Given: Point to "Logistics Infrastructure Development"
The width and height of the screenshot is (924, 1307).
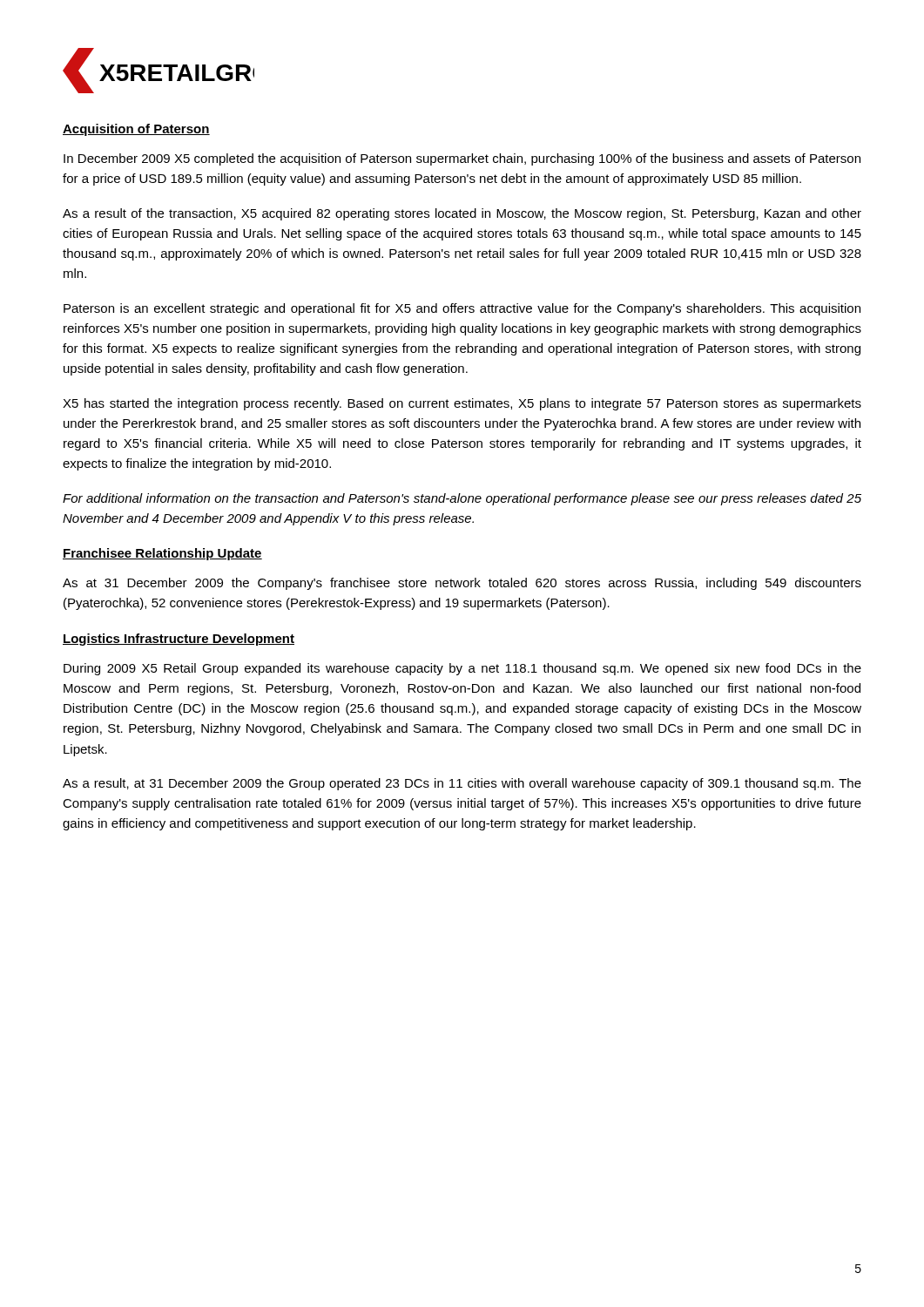Looking at the screenshot, I should tap(179, 638).
